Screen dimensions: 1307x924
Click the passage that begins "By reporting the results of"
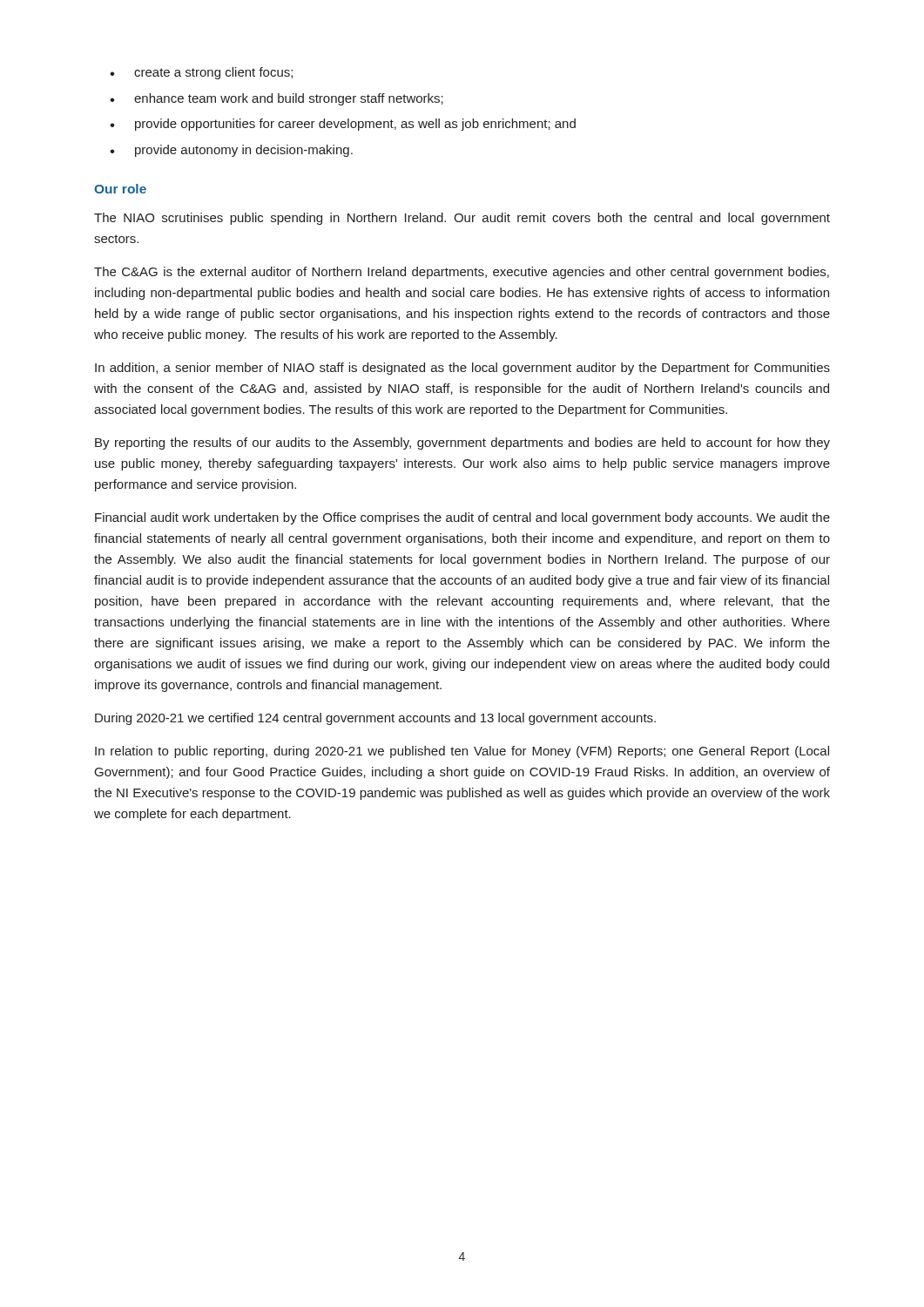(462, 463)
